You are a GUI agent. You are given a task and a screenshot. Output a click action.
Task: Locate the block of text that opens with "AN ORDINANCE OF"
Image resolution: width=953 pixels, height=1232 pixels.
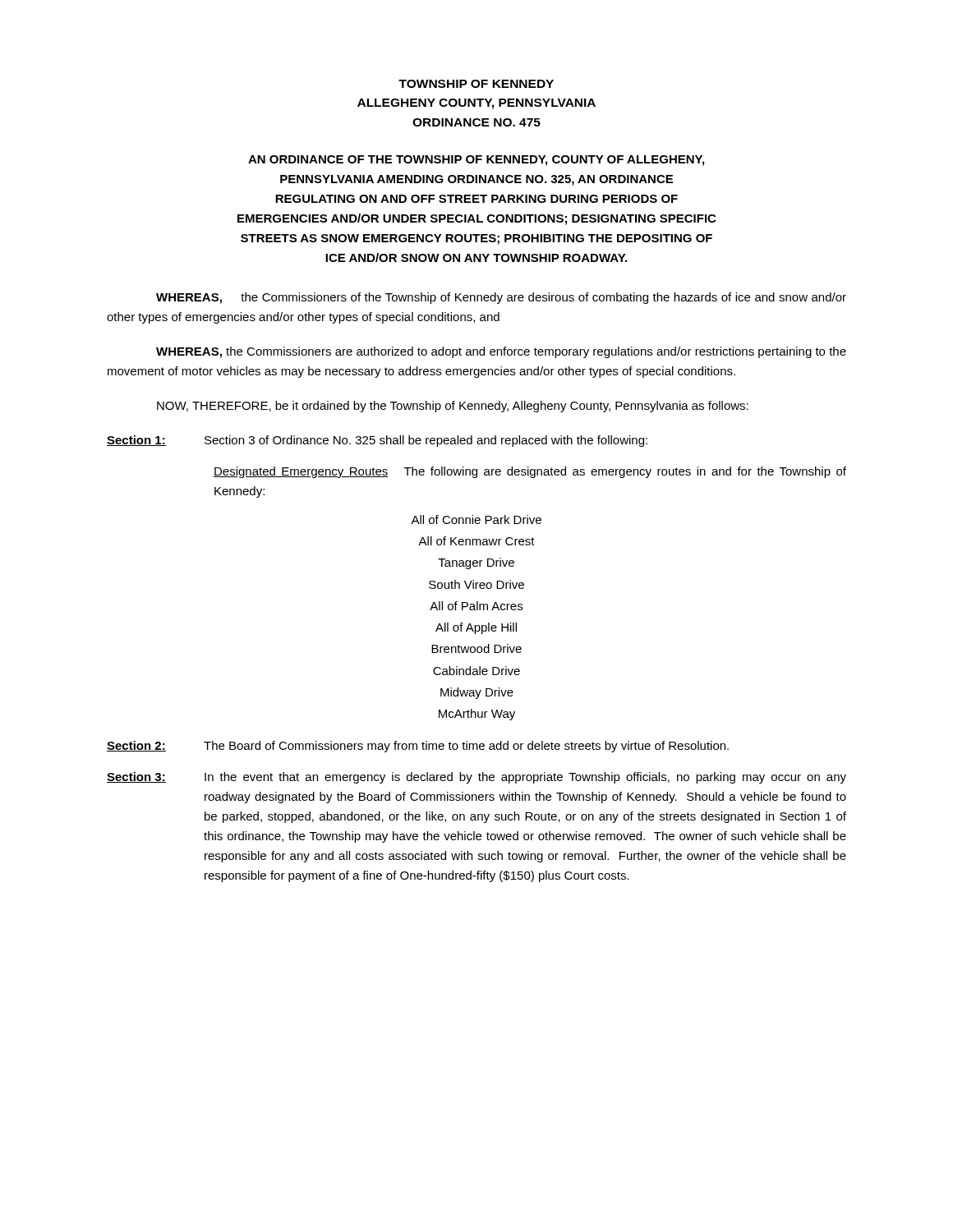pos(476,208)
